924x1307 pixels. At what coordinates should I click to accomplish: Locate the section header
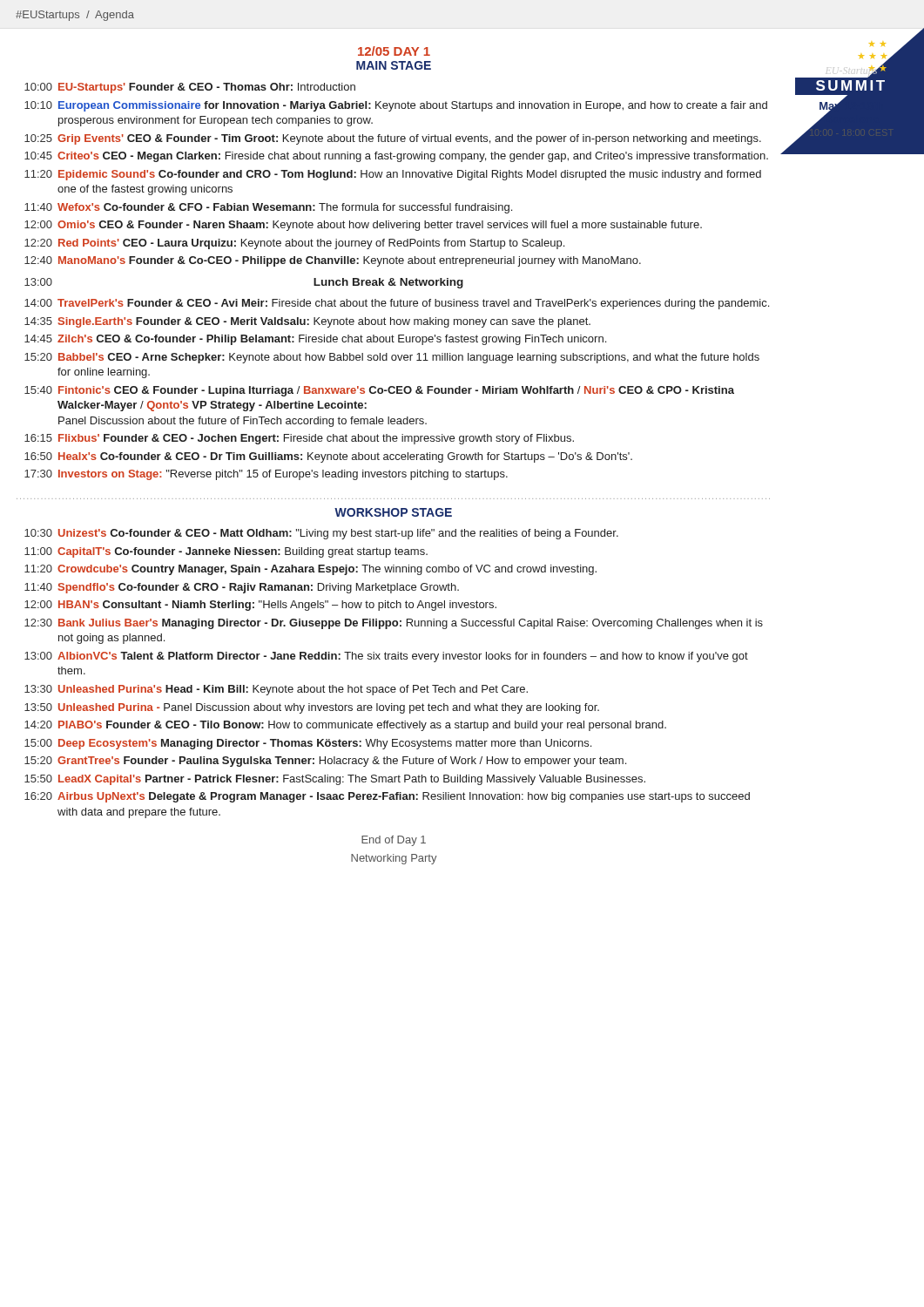394,512
